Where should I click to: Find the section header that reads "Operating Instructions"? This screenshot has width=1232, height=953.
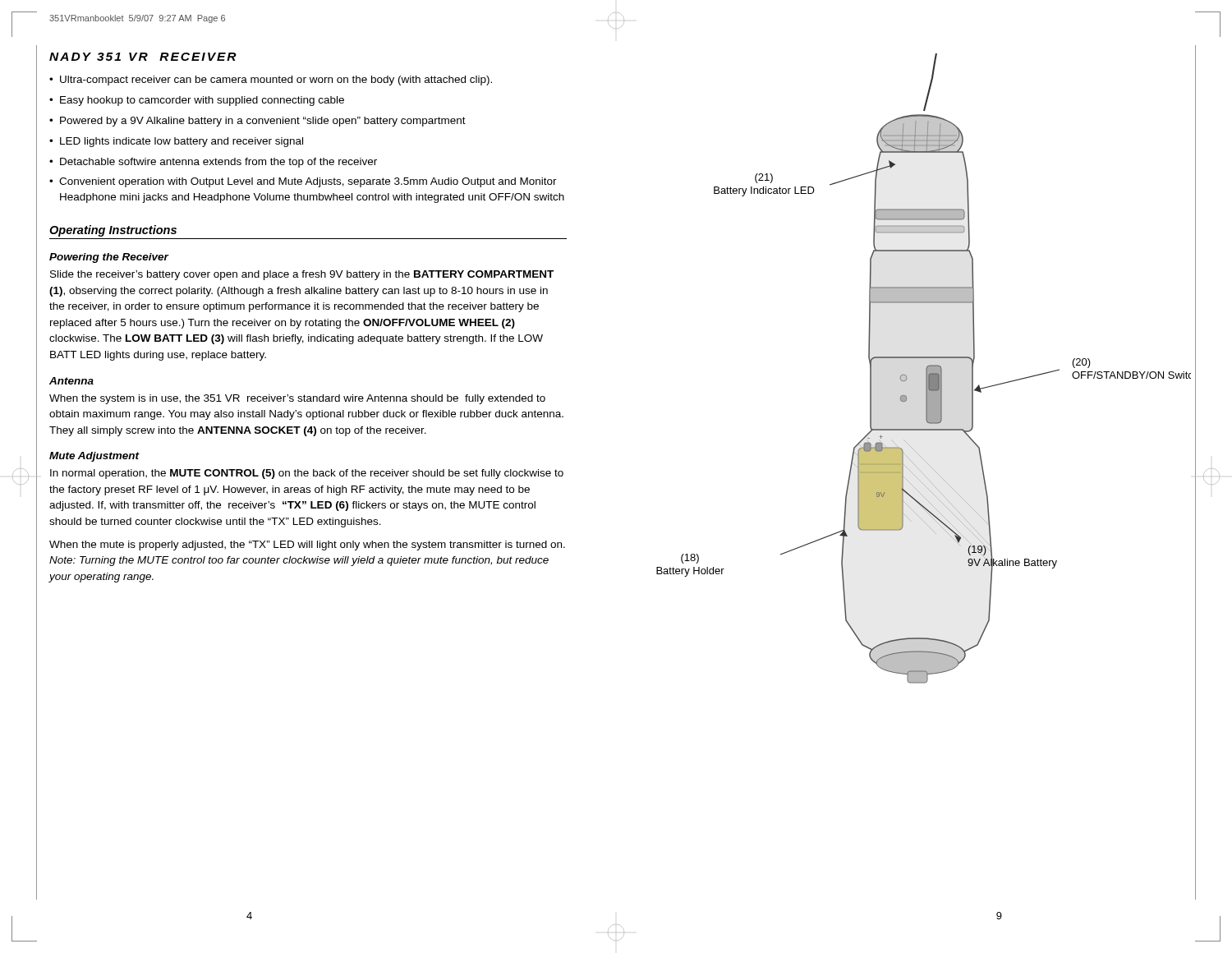pyautogui.click(x=113, y=230)
